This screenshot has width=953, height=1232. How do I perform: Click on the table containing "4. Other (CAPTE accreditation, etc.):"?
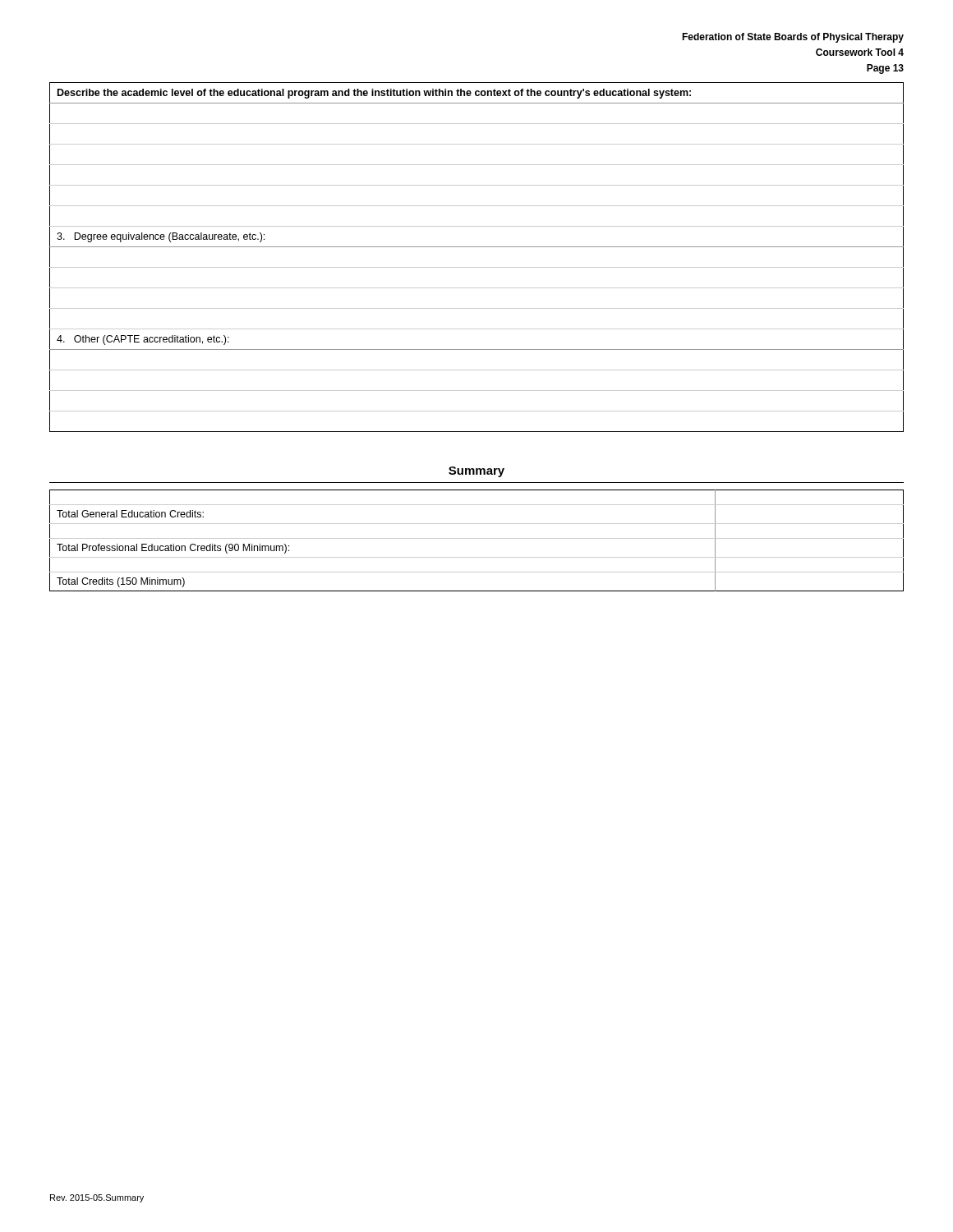tap(476, 257)
